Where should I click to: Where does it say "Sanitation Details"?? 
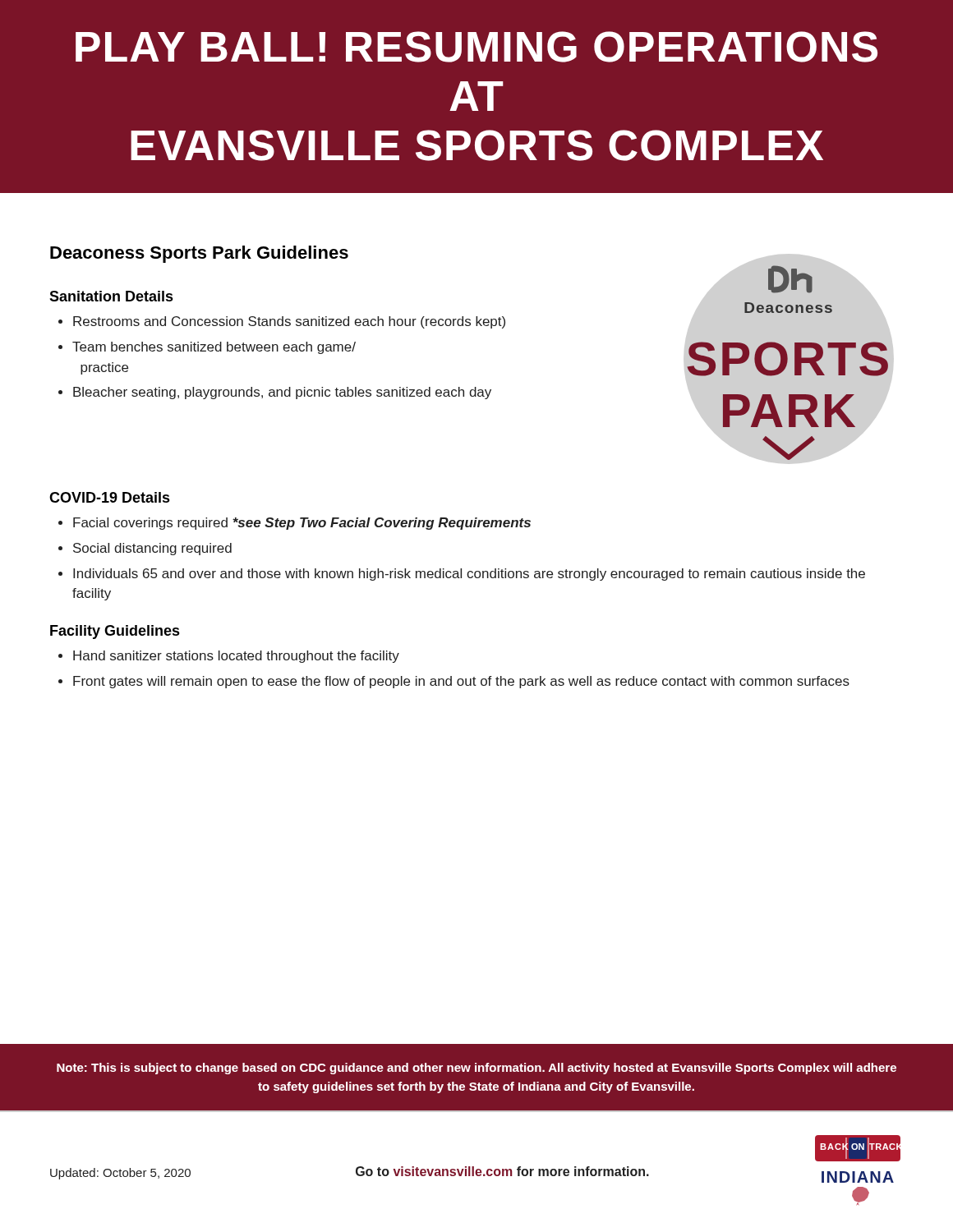(111, 297)
